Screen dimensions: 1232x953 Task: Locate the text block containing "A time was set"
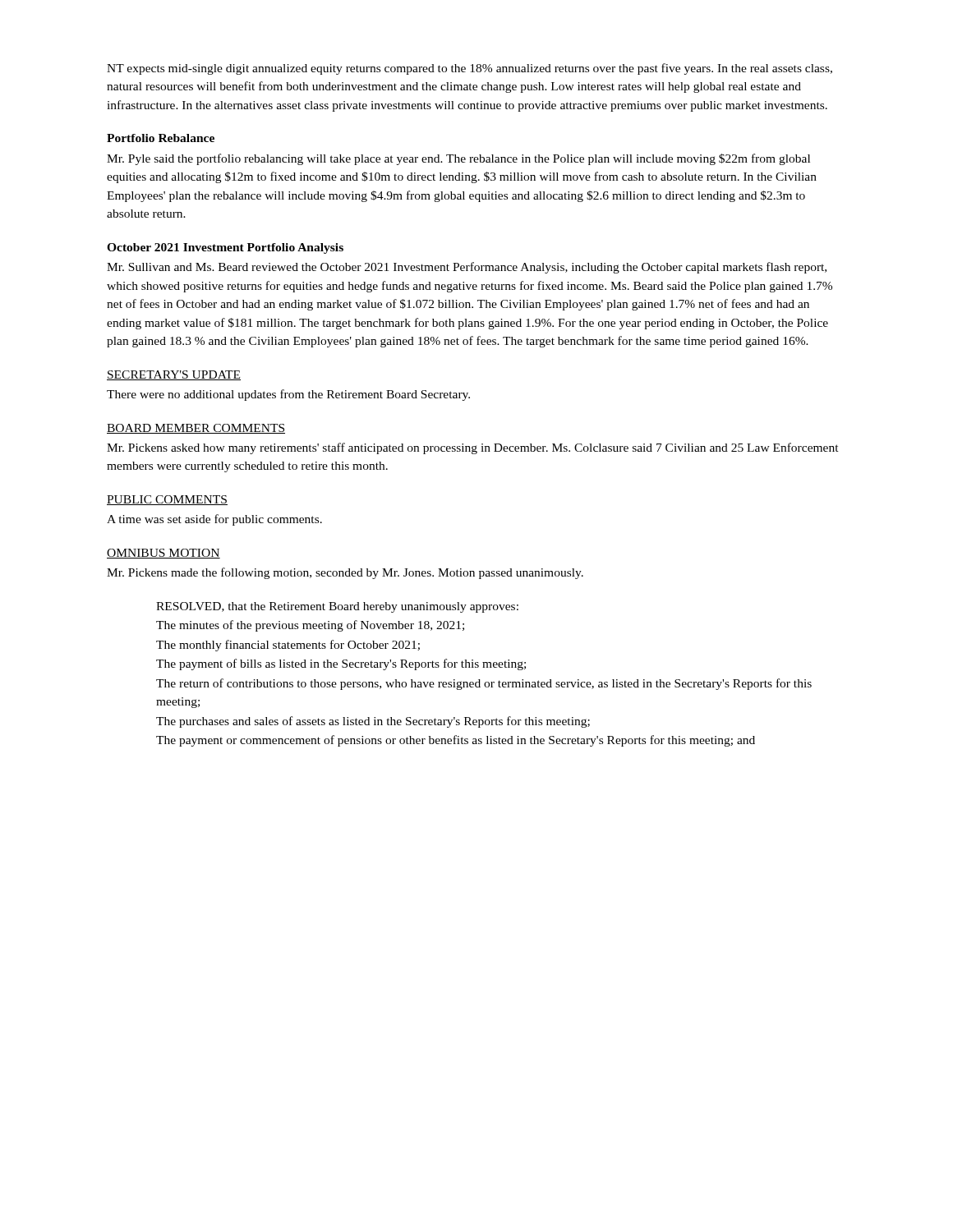coord(214,520)
